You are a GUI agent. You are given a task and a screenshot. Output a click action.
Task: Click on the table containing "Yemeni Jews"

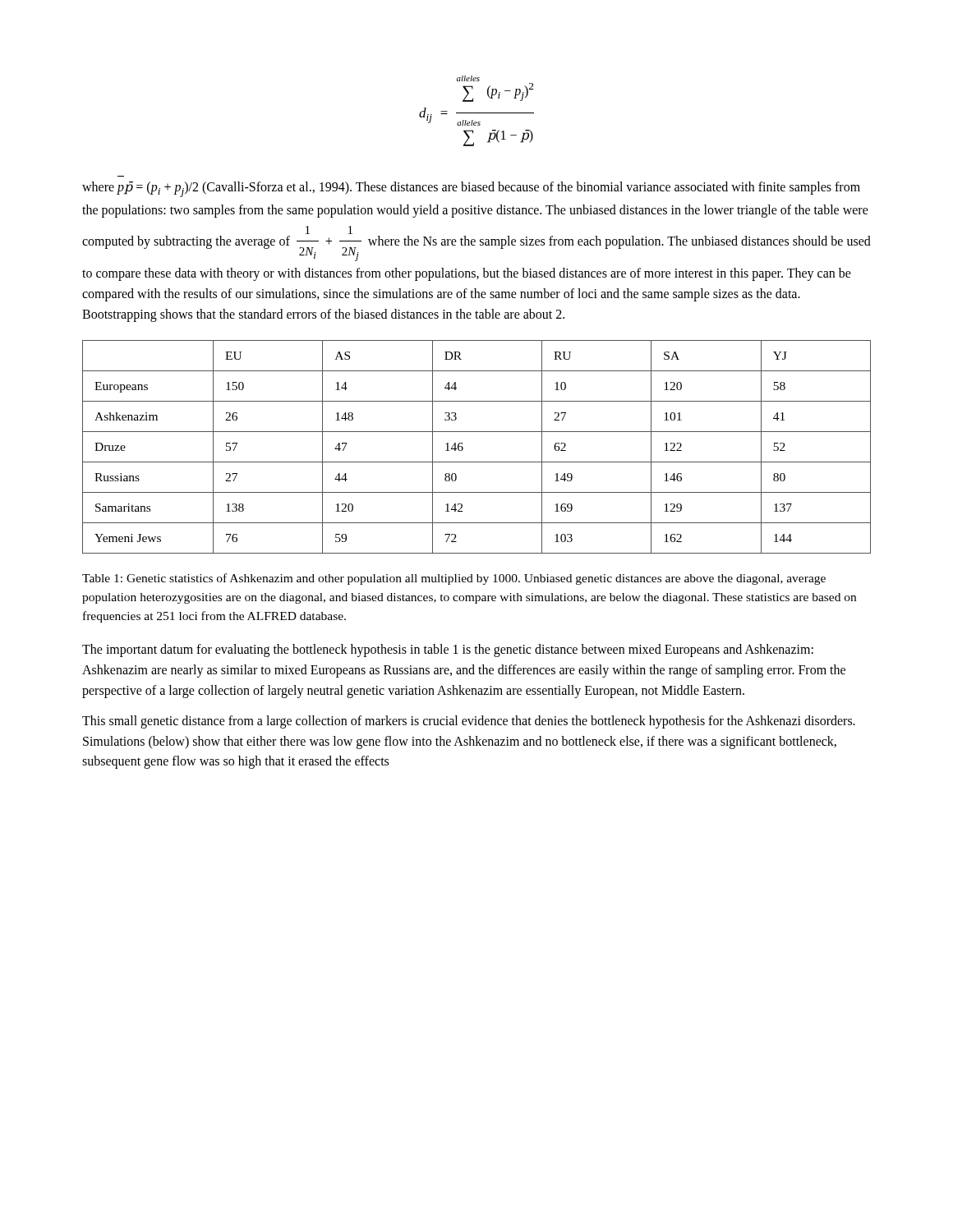476,447
